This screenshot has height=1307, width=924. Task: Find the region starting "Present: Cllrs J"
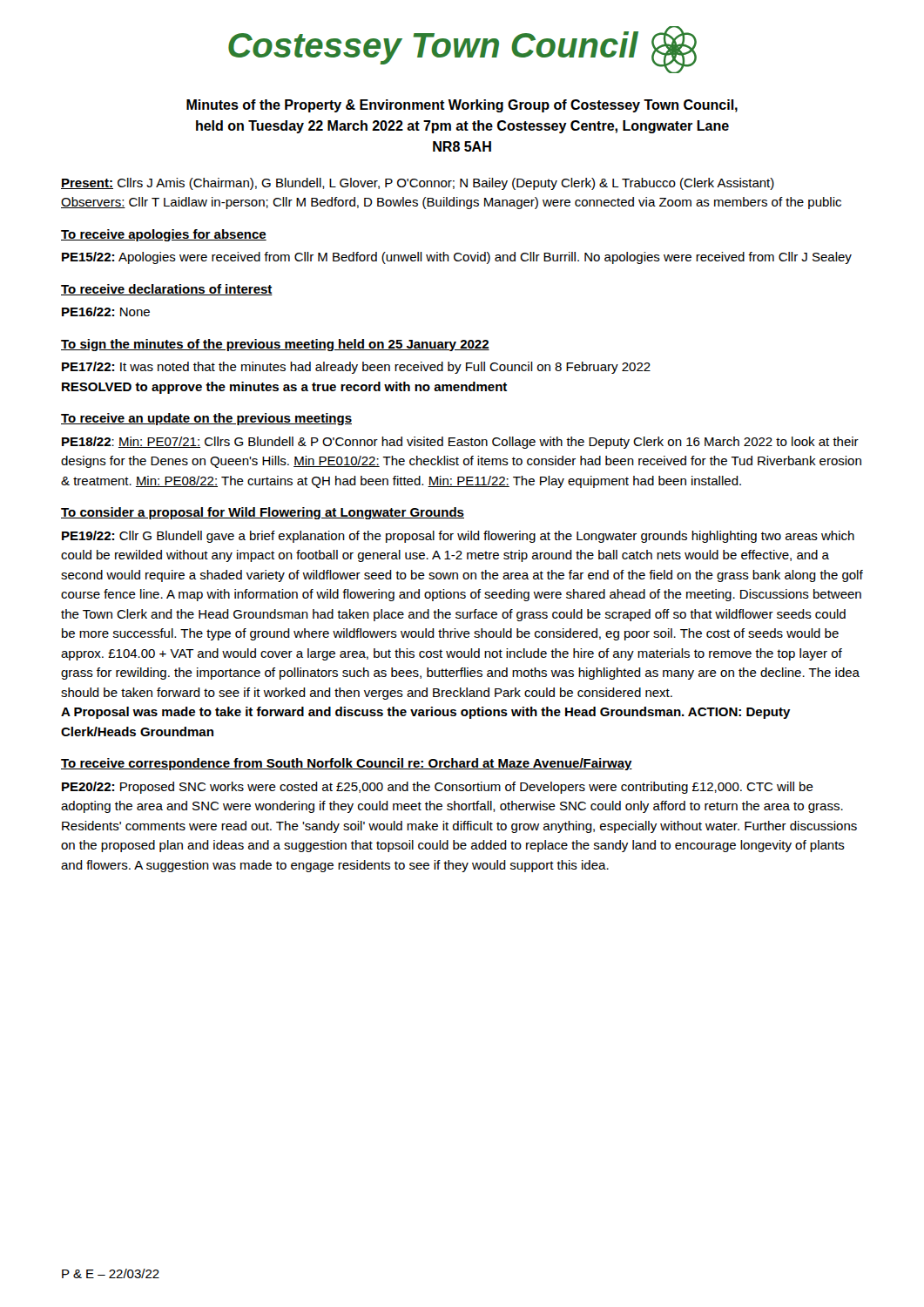point(451,192)
